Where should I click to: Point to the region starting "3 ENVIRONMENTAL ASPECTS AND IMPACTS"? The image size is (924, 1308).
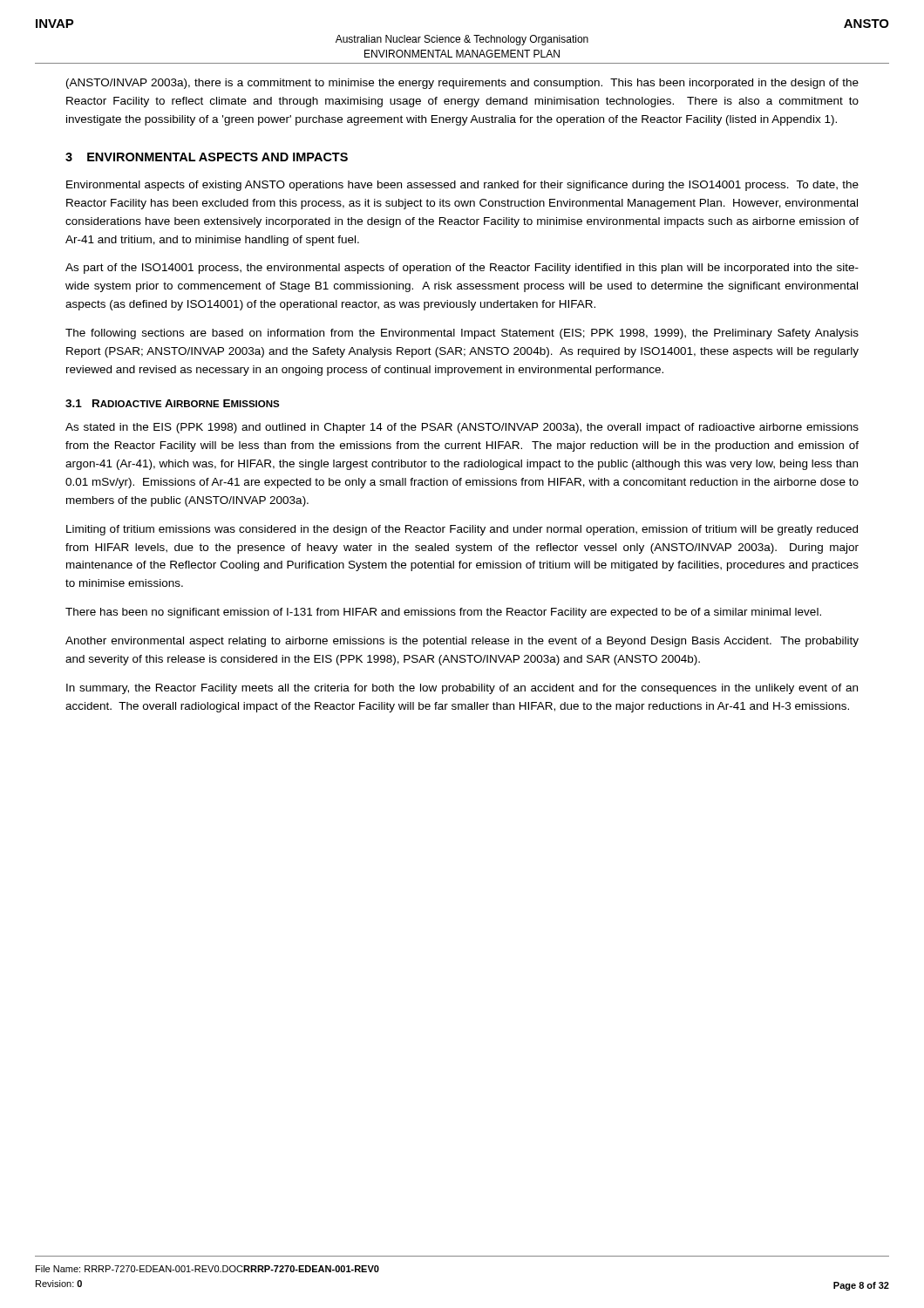207,157
